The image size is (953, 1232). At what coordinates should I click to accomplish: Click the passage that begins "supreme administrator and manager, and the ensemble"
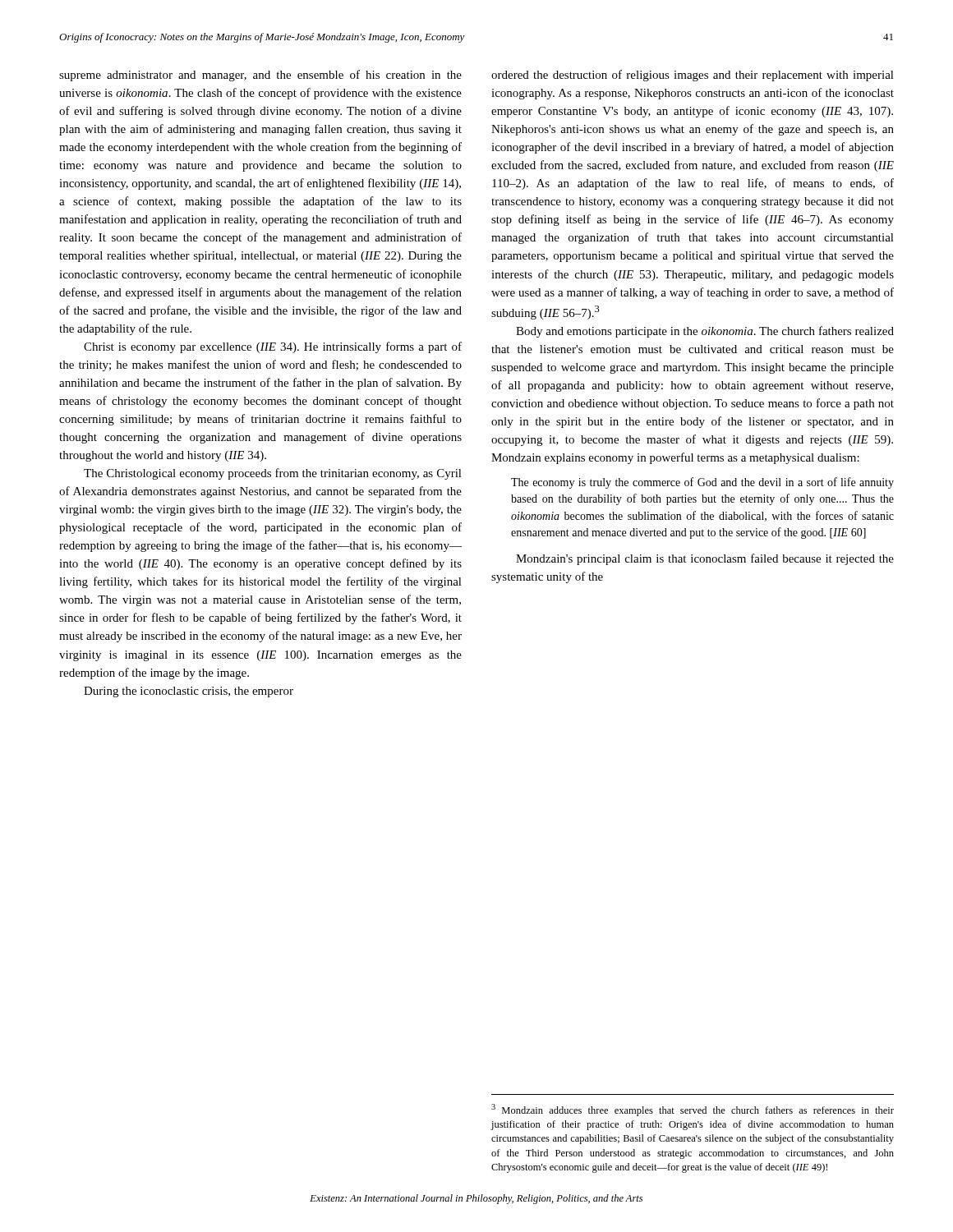(x=260, y=383)
